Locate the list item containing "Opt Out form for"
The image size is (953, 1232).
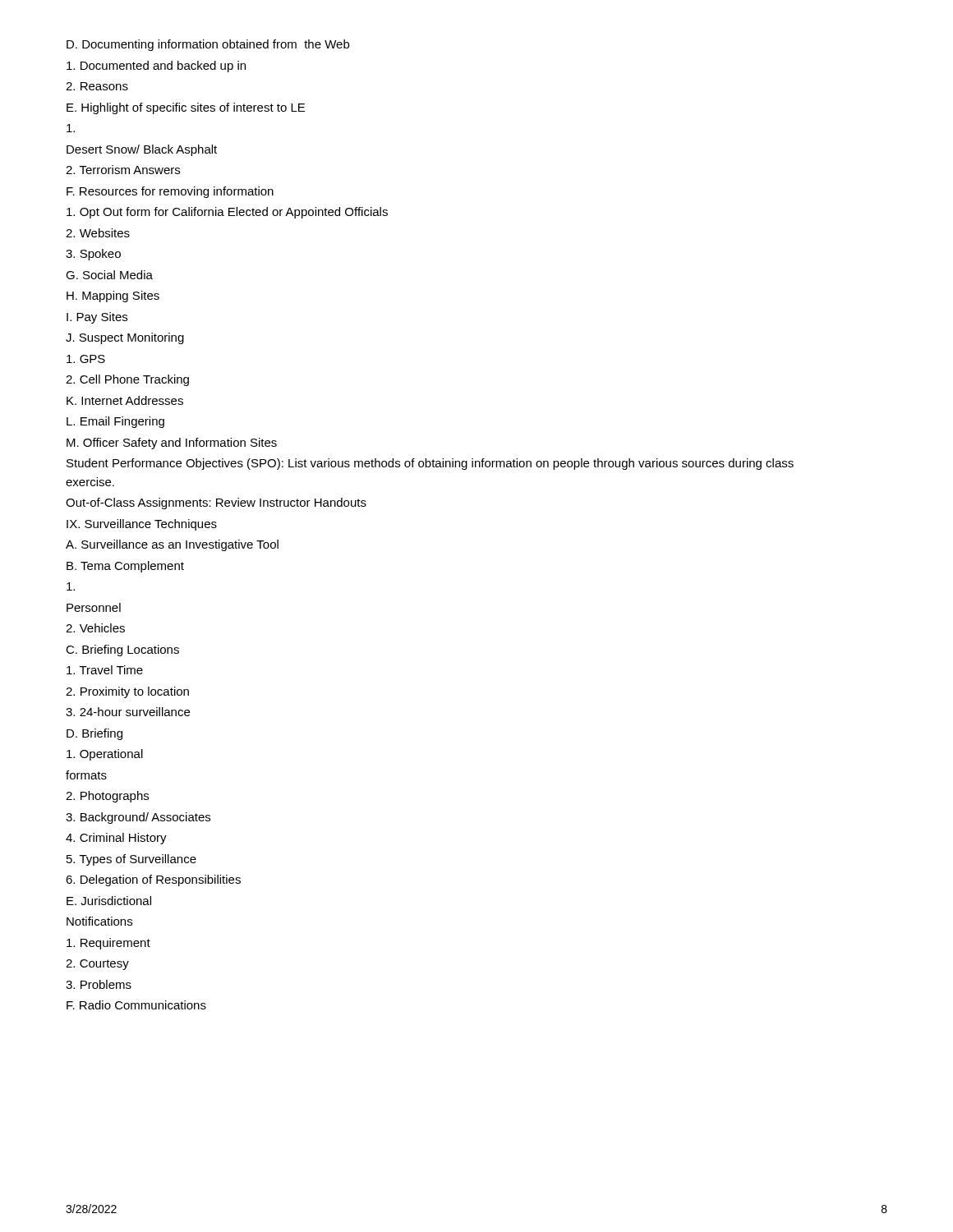coord(227,211)
